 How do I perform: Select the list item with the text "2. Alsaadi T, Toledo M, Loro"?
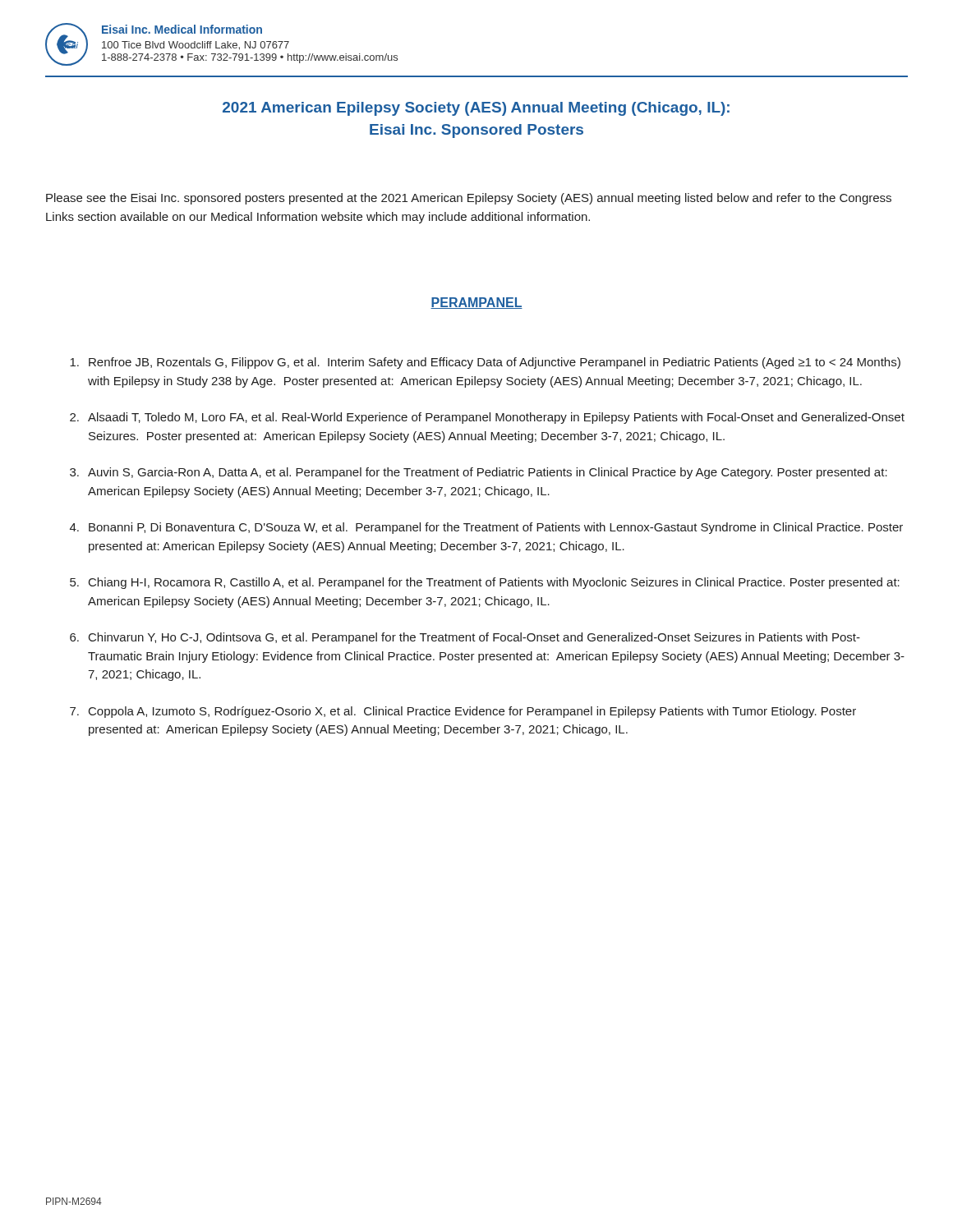pos(476,427)
